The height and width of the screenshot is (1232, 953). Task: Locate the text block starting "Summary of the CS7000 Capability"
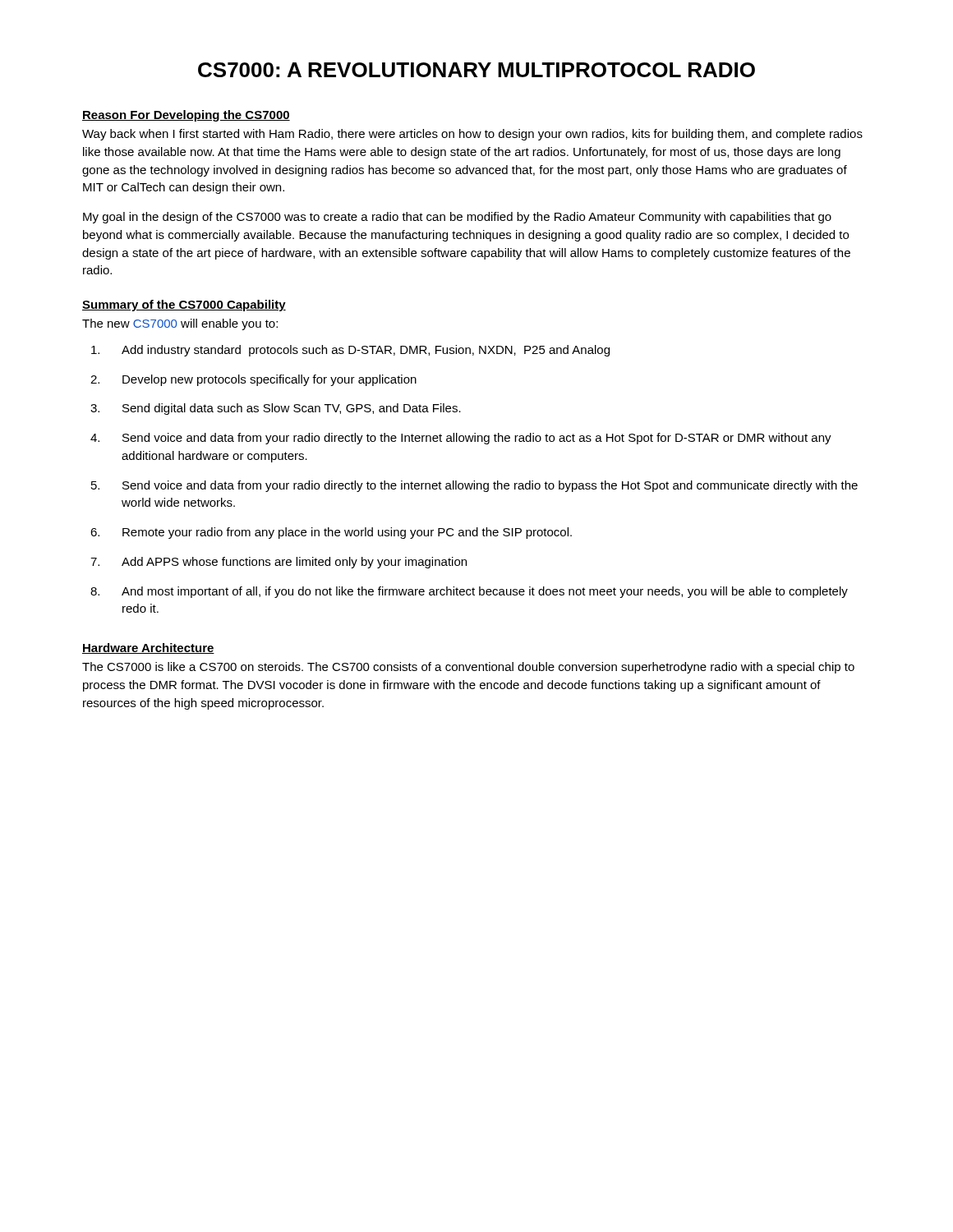184,304
